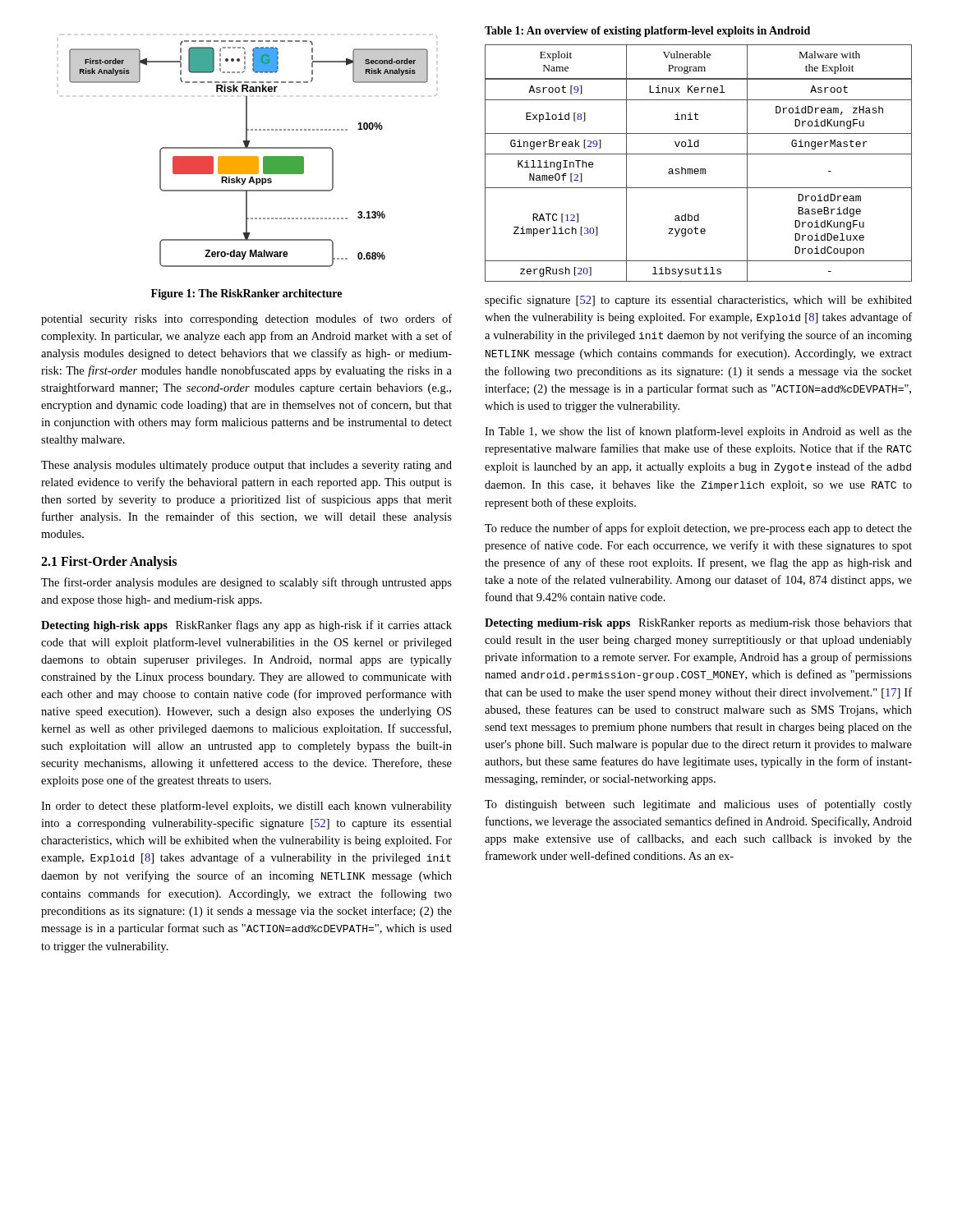Click on the text block starting "Detecting high-risk apps RiskRanker flags any app"
953x1232 pixels.
[246, 703]
